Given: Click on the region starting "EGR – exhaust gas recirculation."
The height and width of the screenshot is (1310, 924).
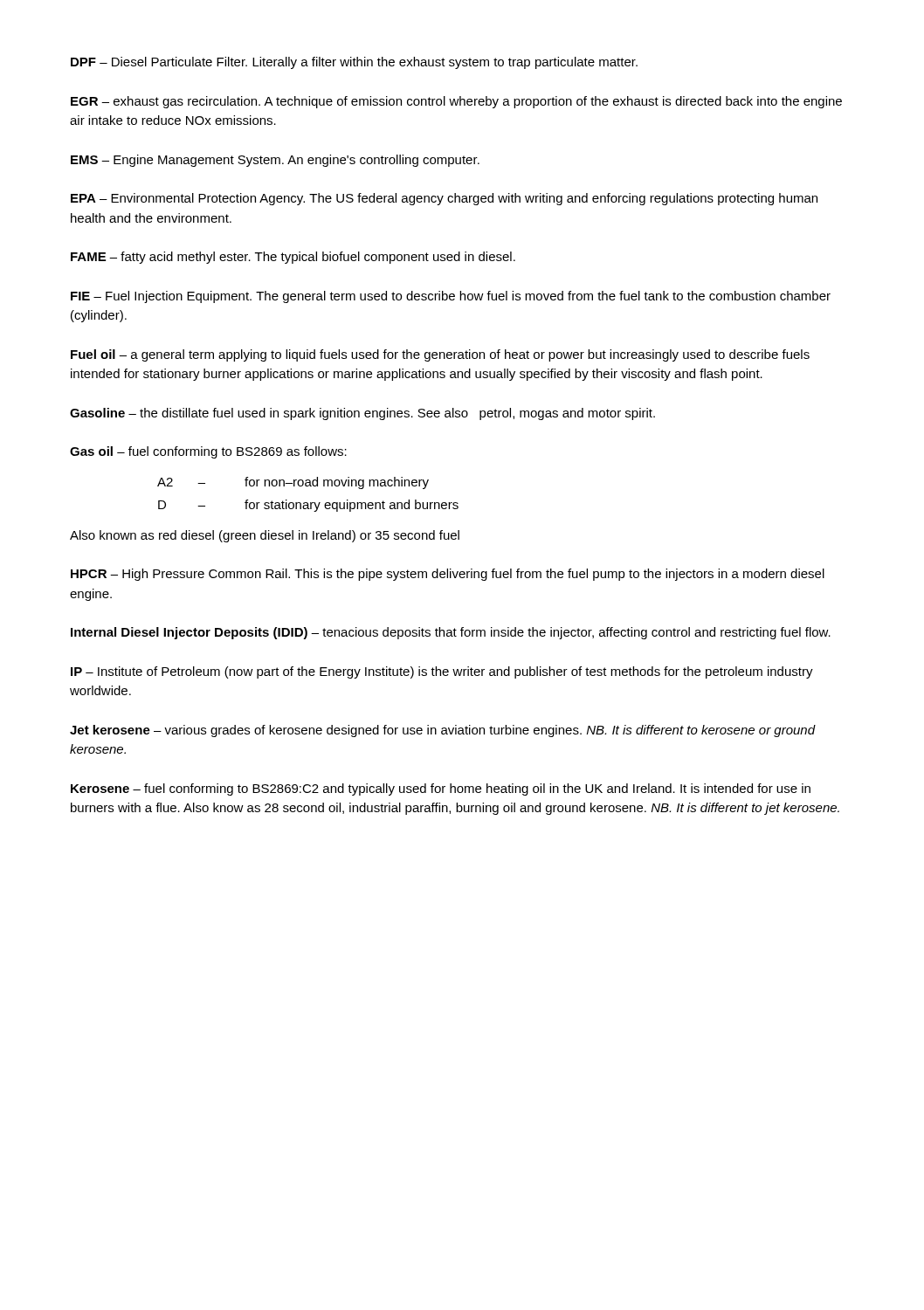Looking at the screenshot, I should (462, 111).
